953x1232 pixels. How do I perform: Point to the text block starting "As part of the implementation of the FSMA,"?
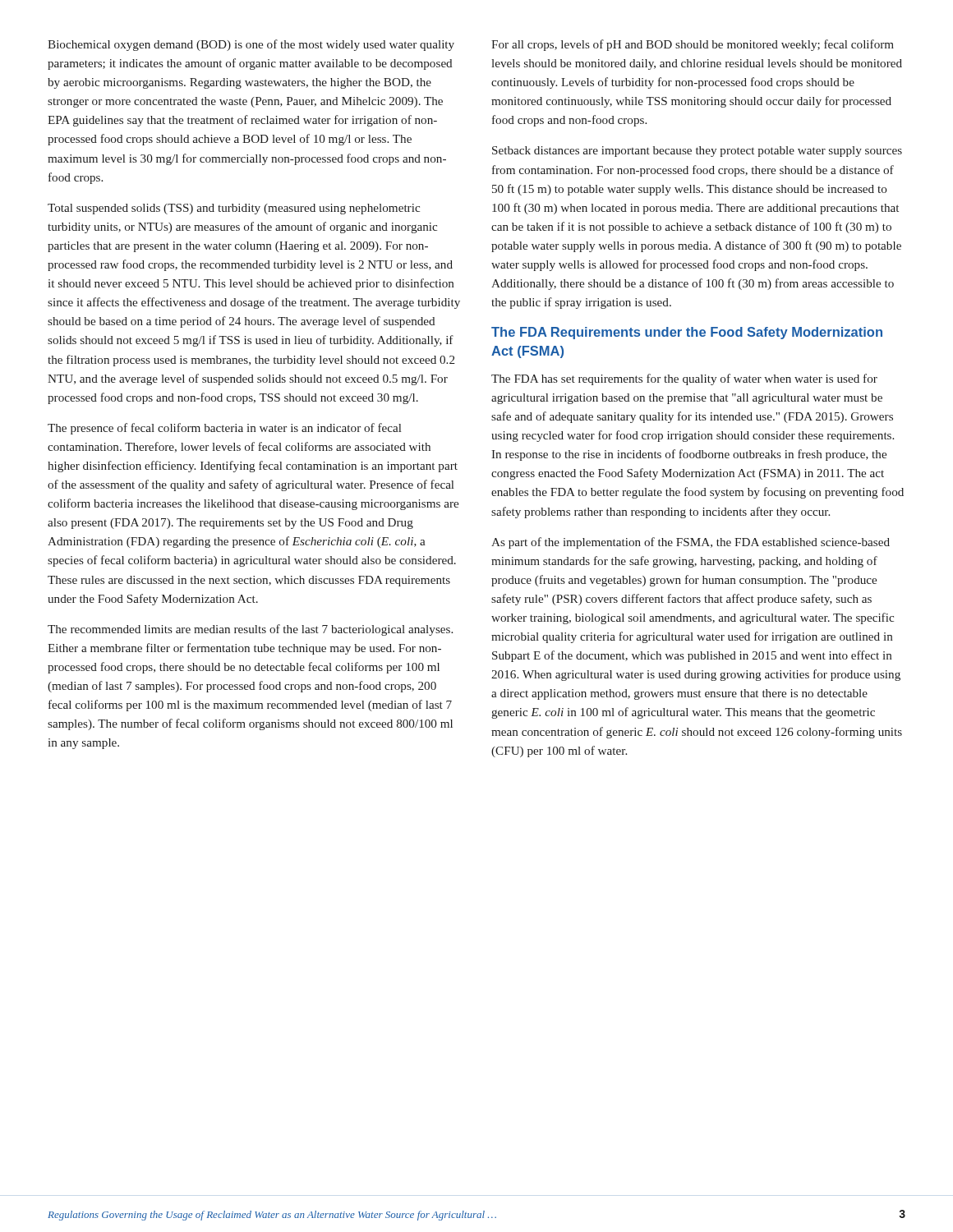pos(698,646)
